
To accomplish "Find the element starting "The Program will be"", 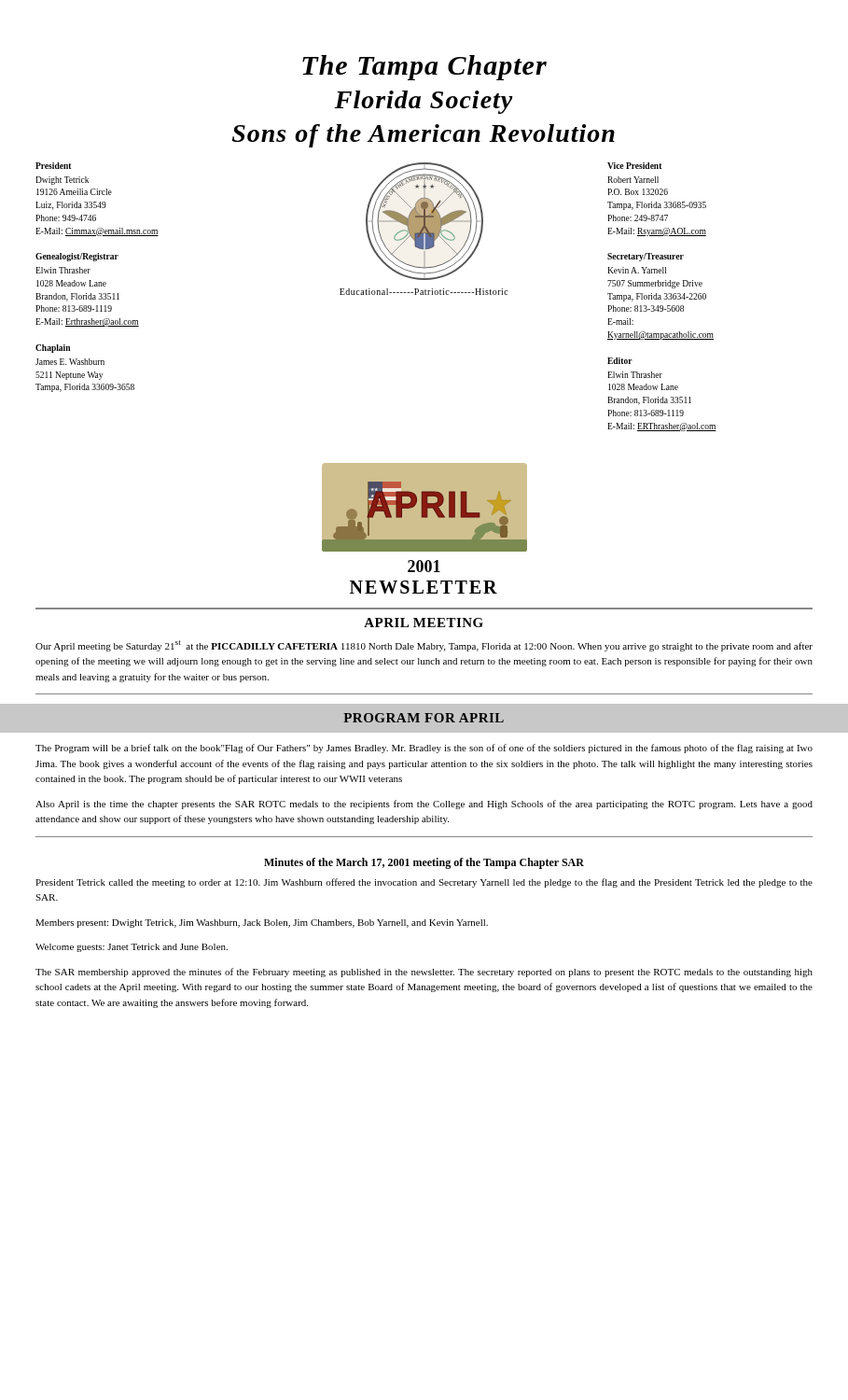I will [x=424, y=763].
